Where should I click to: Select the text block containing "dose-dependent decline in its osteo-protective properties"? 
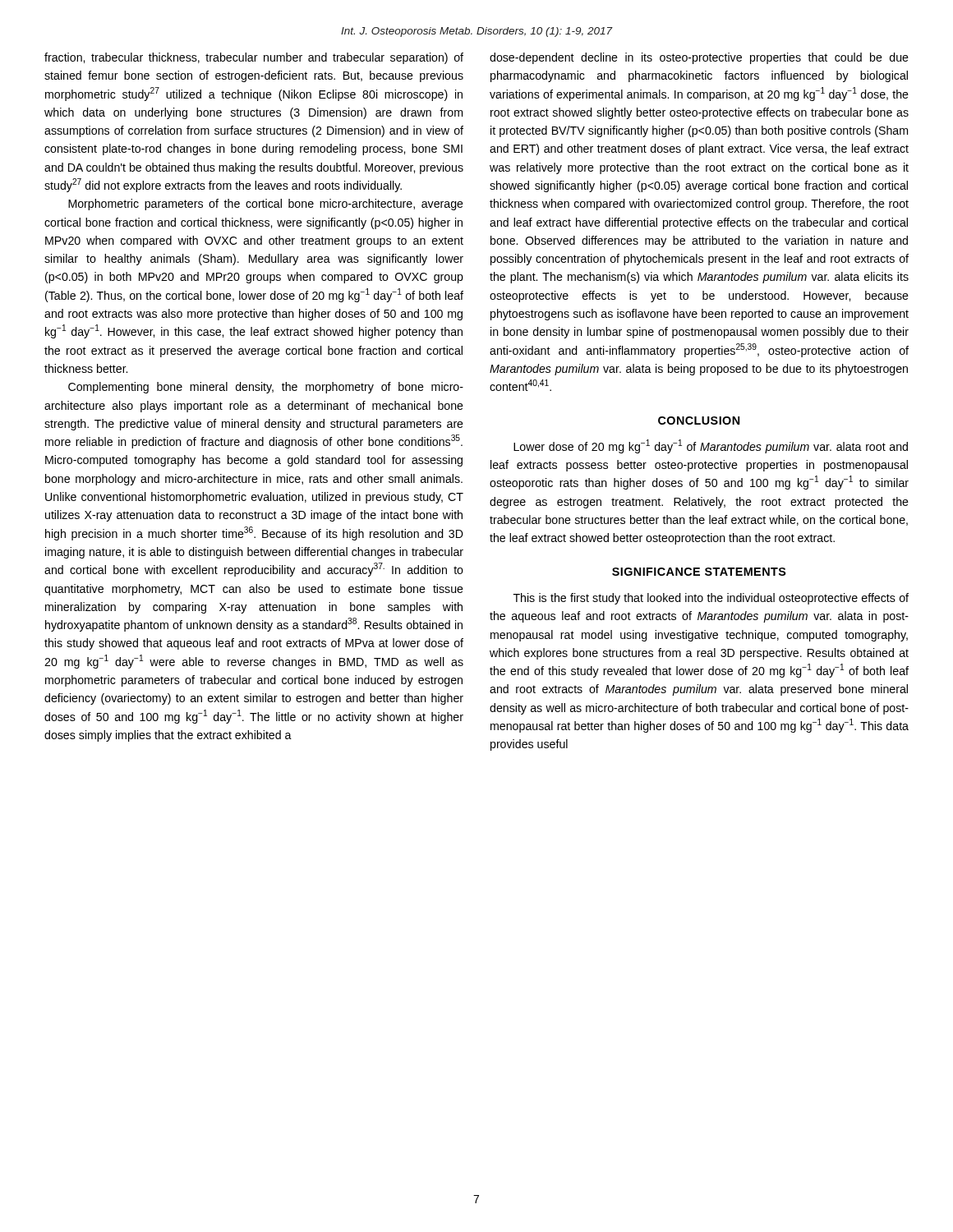[x=699, y=222]
